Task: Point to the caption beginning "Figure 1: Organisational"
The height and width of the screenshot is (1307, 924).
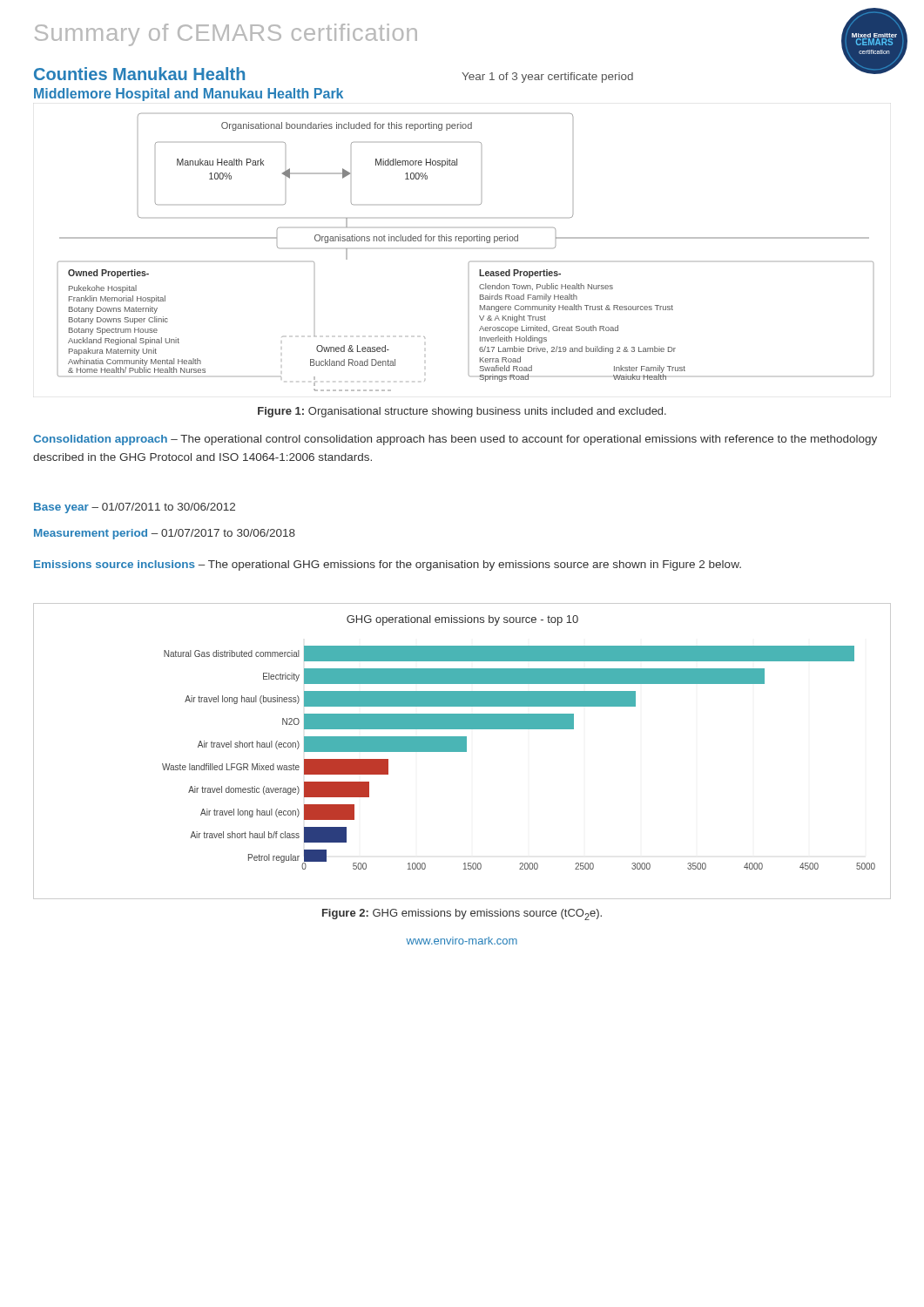Action: click(x=462, y=411)
